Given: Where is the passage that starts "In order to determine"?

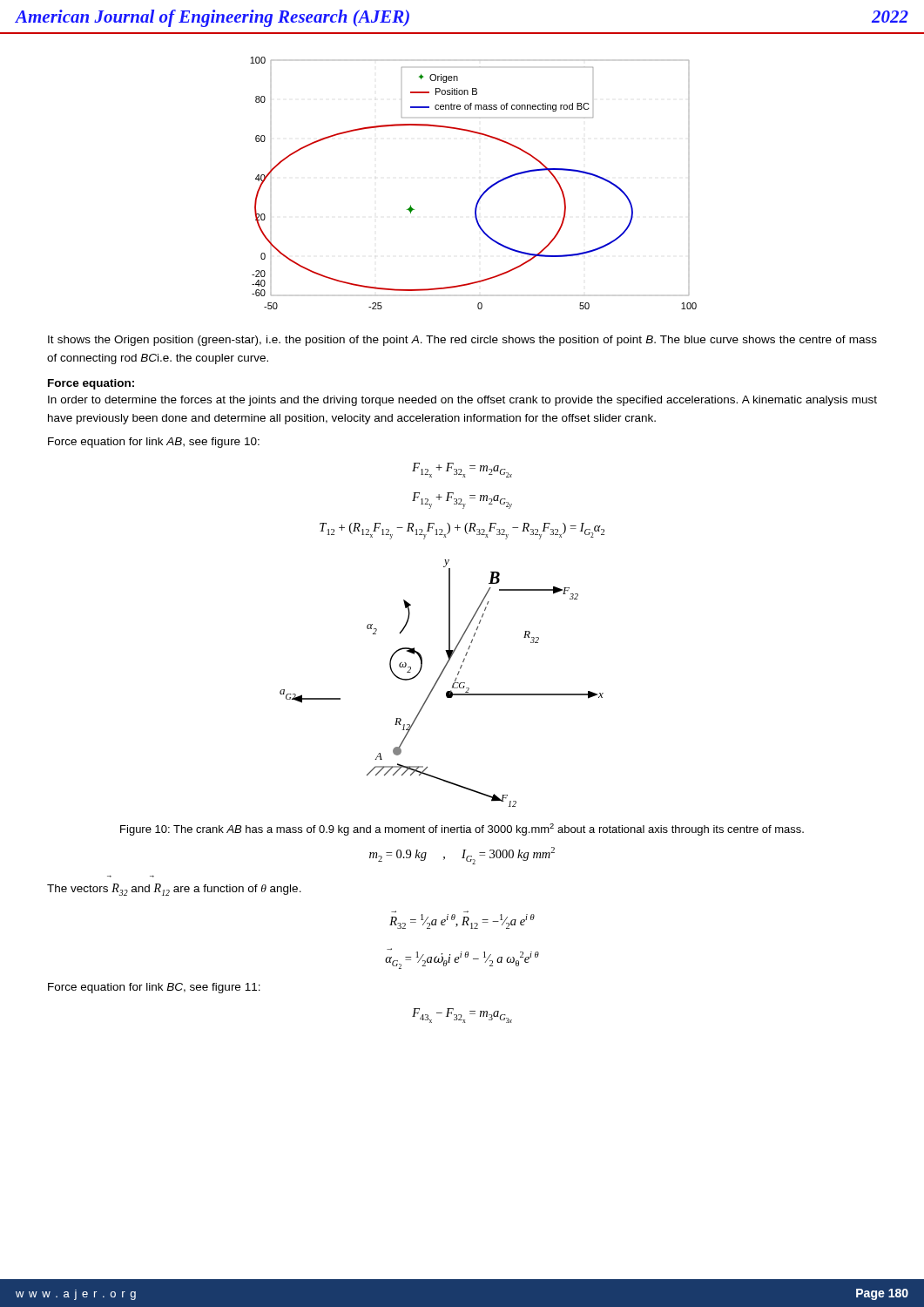Looking at the screenshot, I should pos(462,409).
